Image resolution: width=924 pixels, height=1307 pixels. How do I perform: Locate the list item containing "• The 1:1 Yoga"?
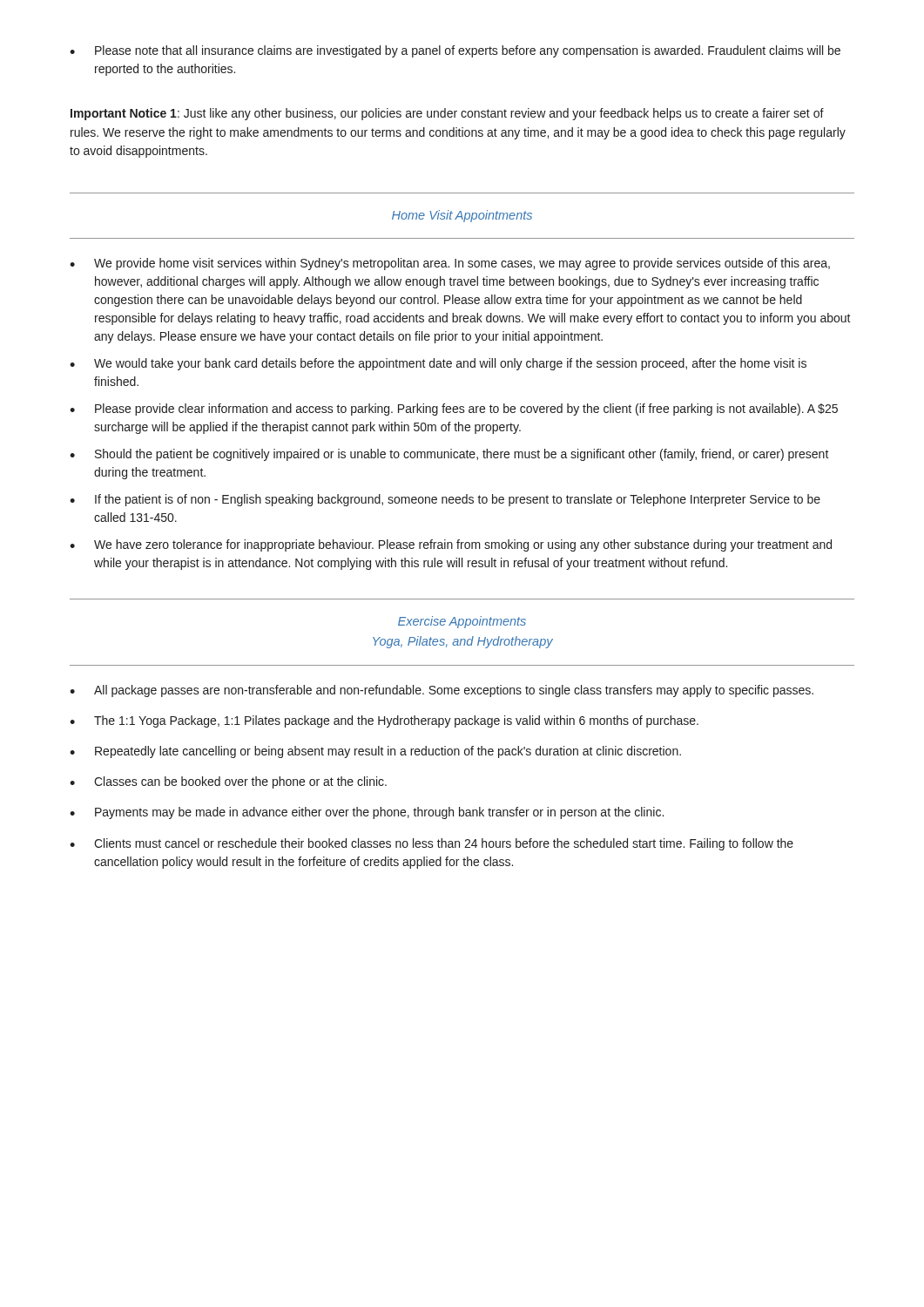click(x=462, y=723)
